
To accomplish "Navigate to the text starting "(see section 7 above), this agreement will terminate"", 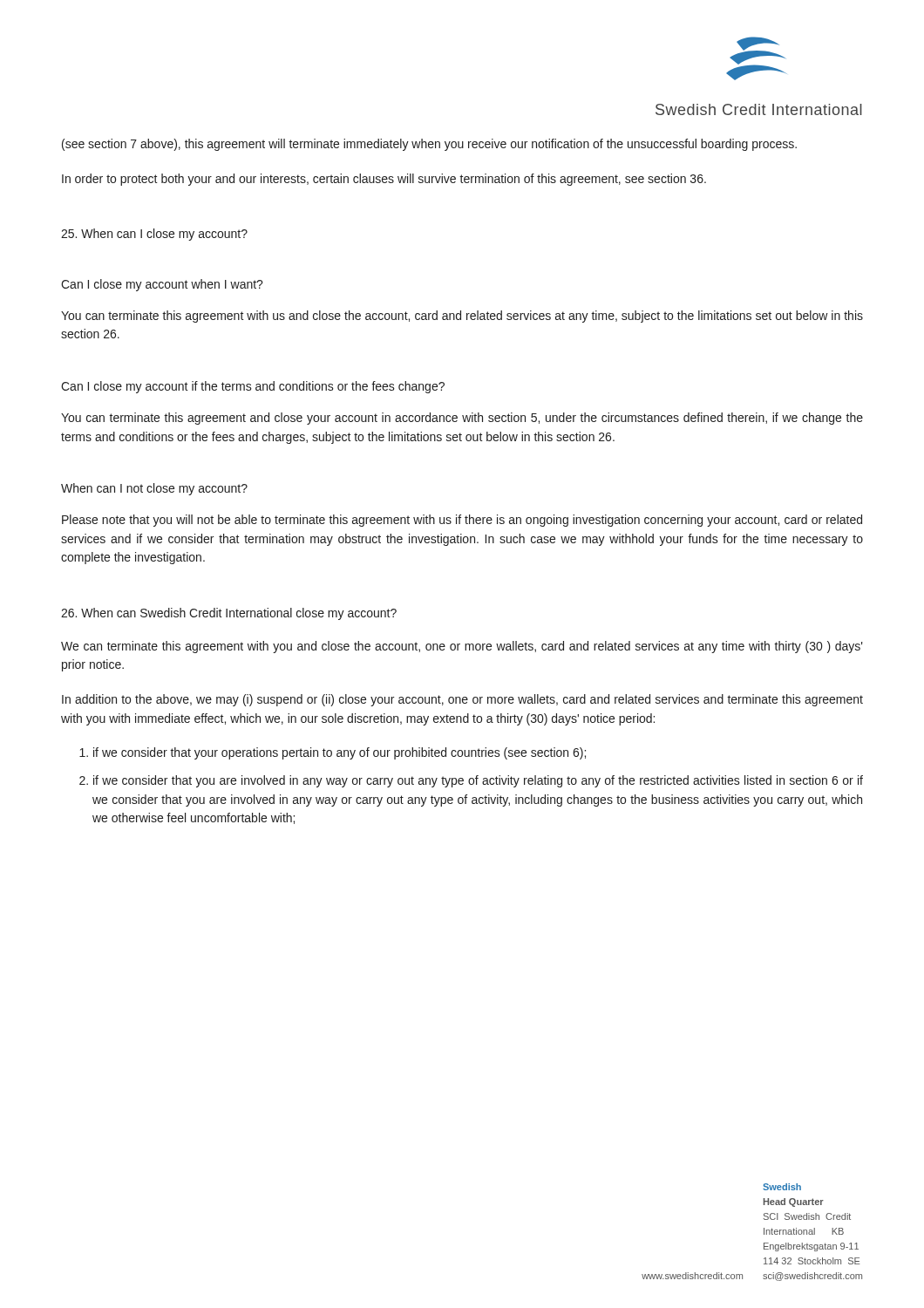I will [429, 144].
